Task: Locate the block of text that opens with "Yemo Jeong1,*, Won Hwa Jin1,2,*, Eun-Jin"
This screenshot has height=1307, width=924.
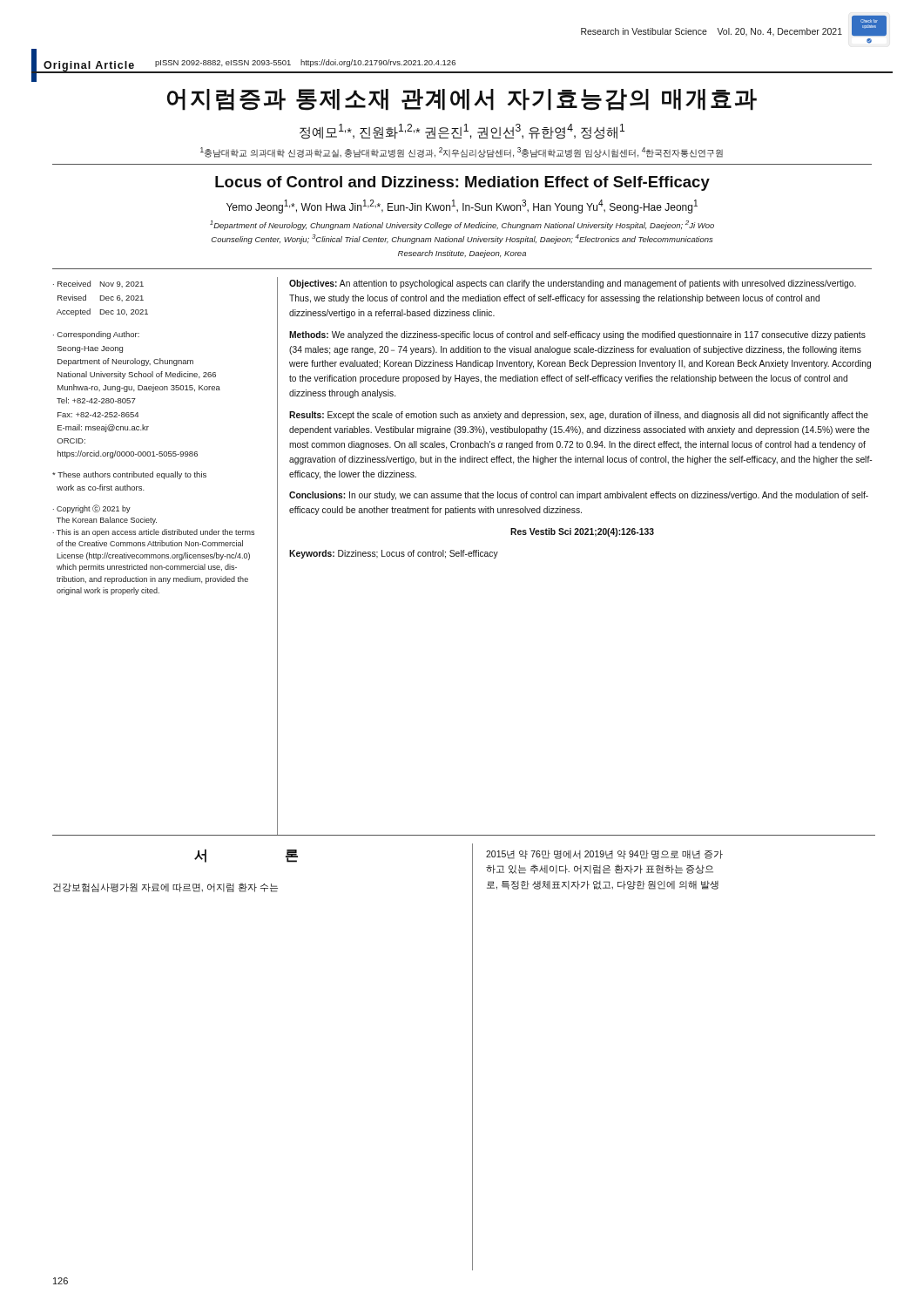Action: coord(462,206)
